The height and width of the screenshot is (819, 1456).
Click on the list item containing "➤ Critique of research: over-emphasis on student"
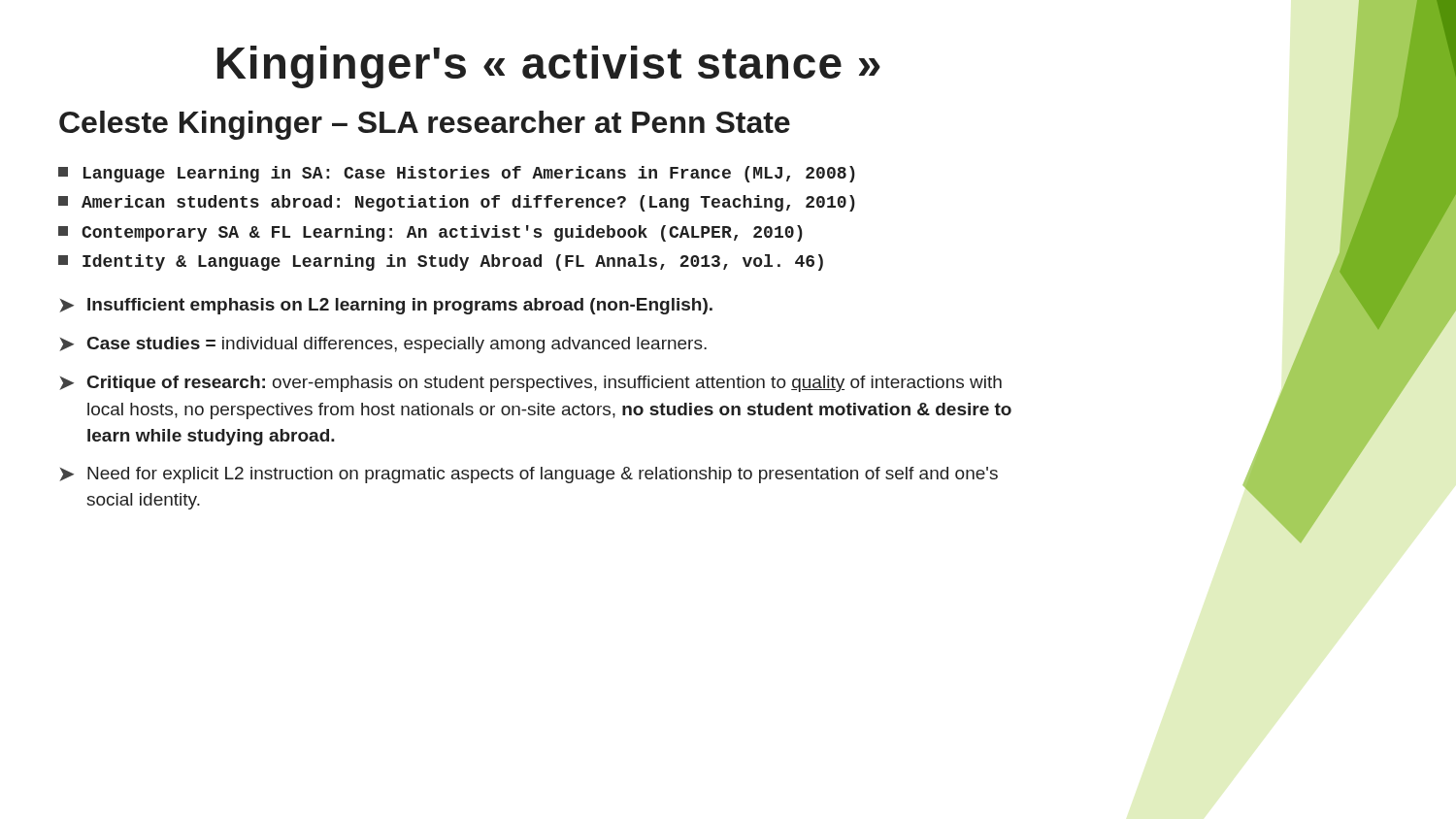tap(548, 409)
